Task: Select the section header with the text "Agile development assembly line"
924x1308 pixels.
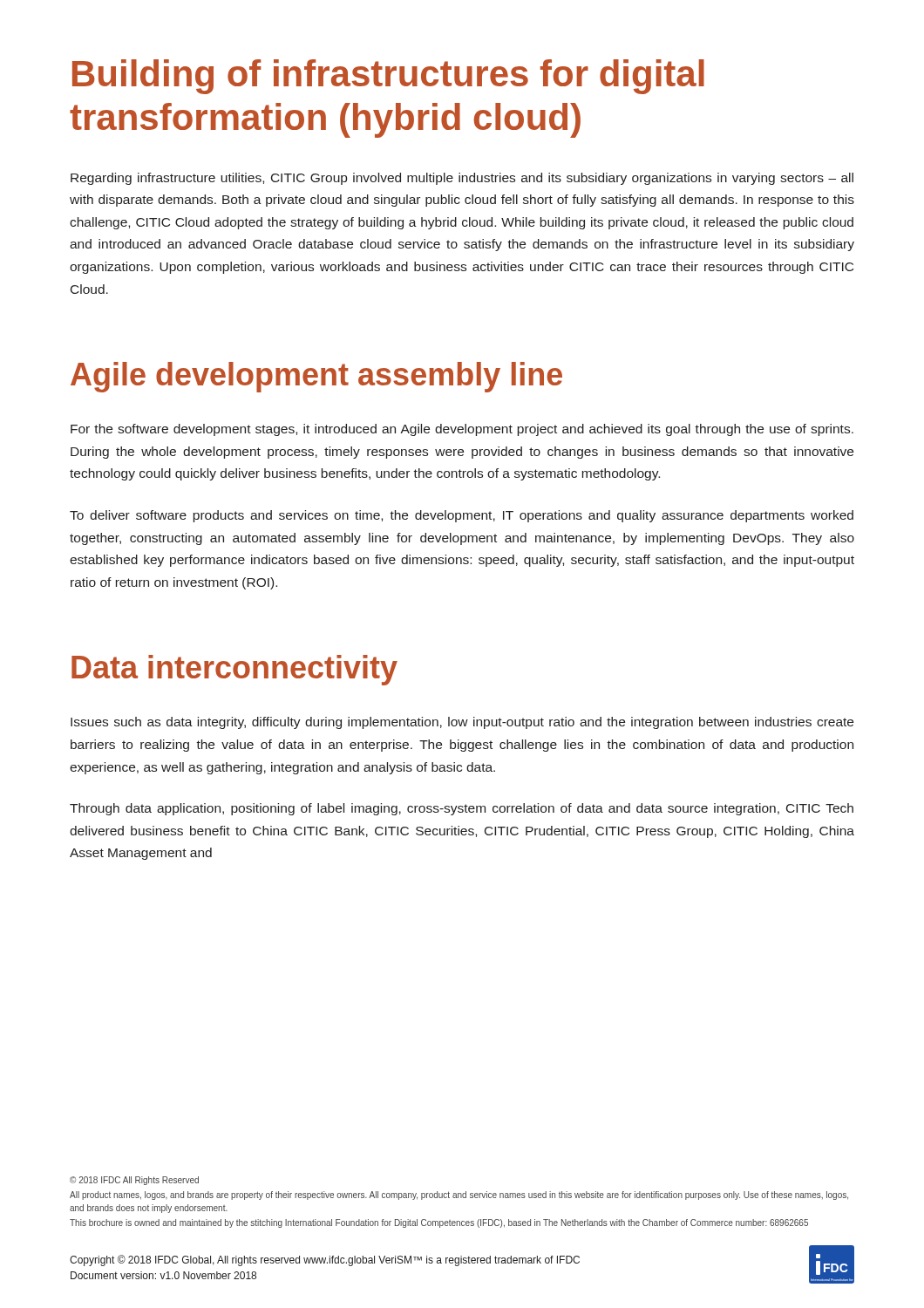Action: (x=462, y=375)
